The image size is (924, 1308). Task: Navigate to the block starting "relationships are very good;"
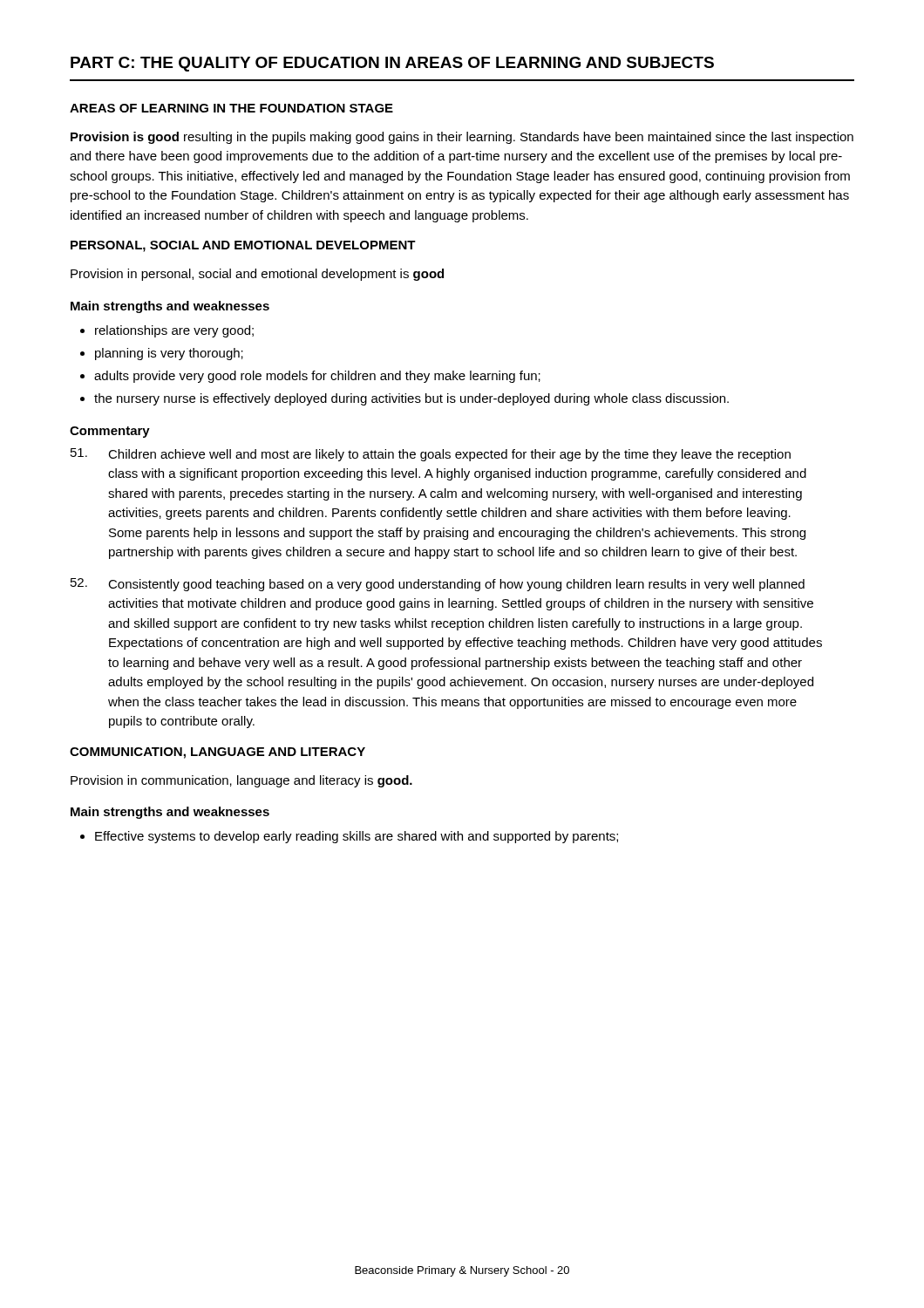tap(174, 330)
